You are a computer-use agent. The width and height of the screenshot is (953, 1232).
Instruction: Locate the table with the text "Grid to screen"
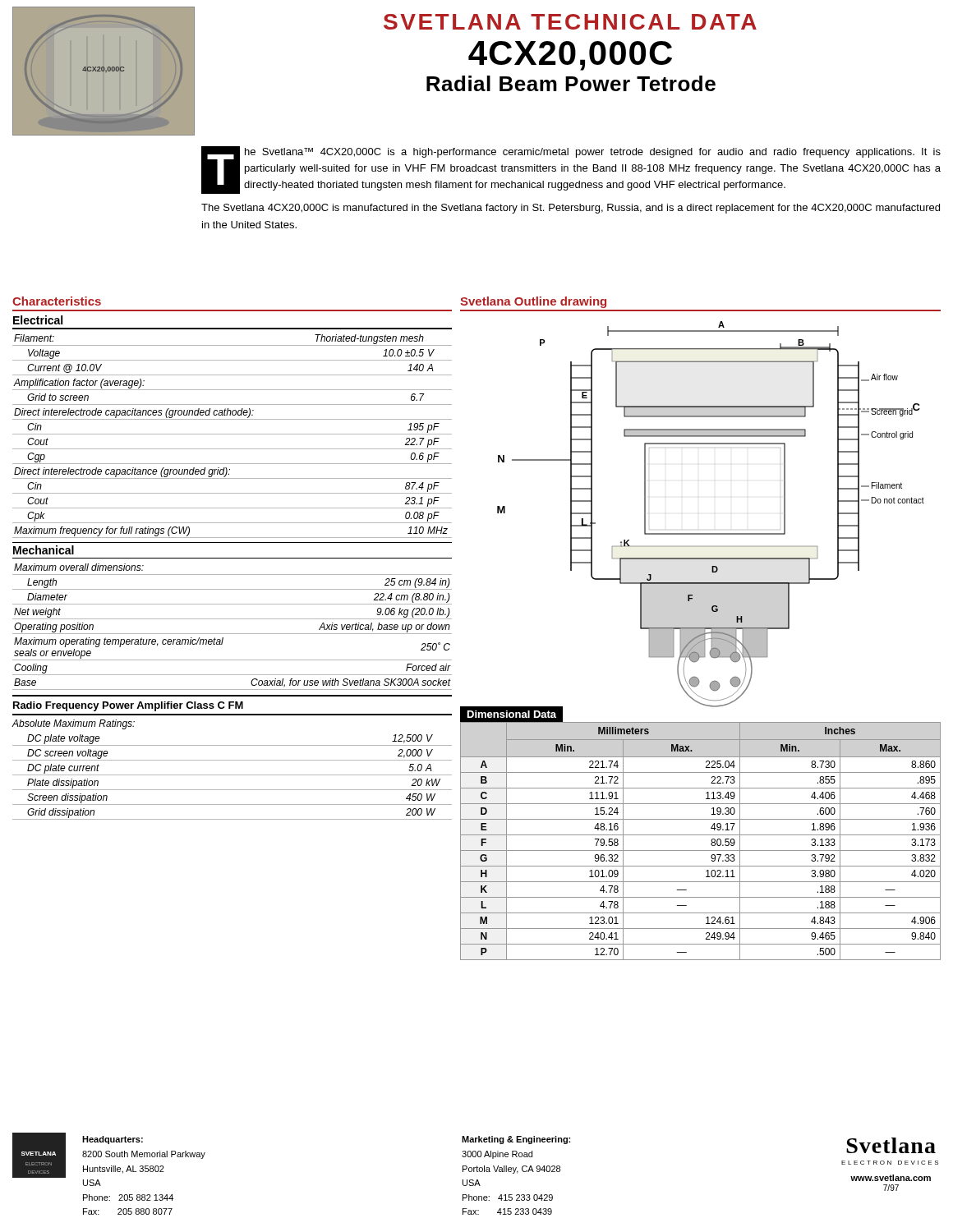pyautogui.click(x=232, y=435)
